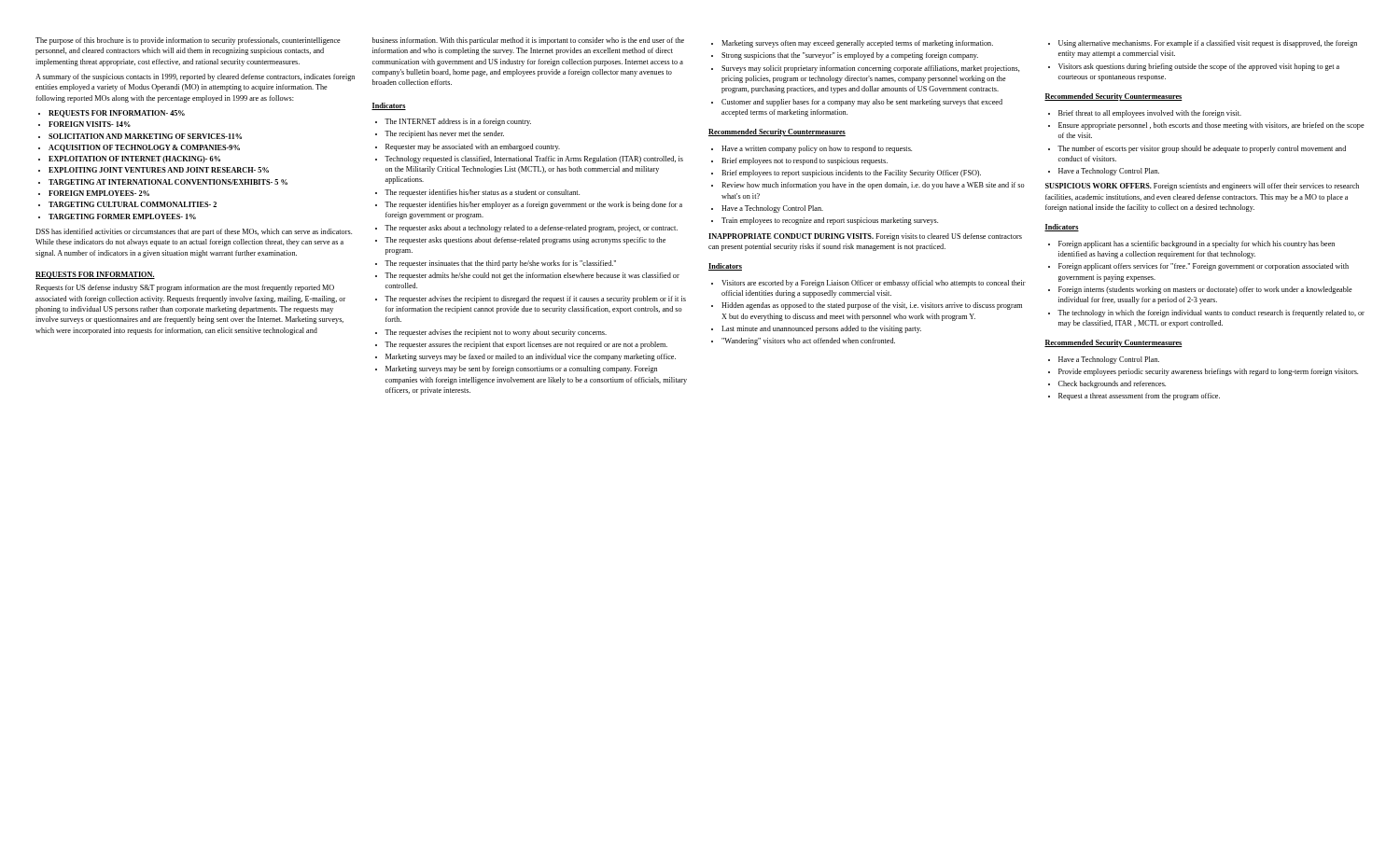The height and width of the screenshot is (850, 1400).
Task: Click on the passage starting "The requester identifies his/her employer as a foreign"
Action: 534,210
